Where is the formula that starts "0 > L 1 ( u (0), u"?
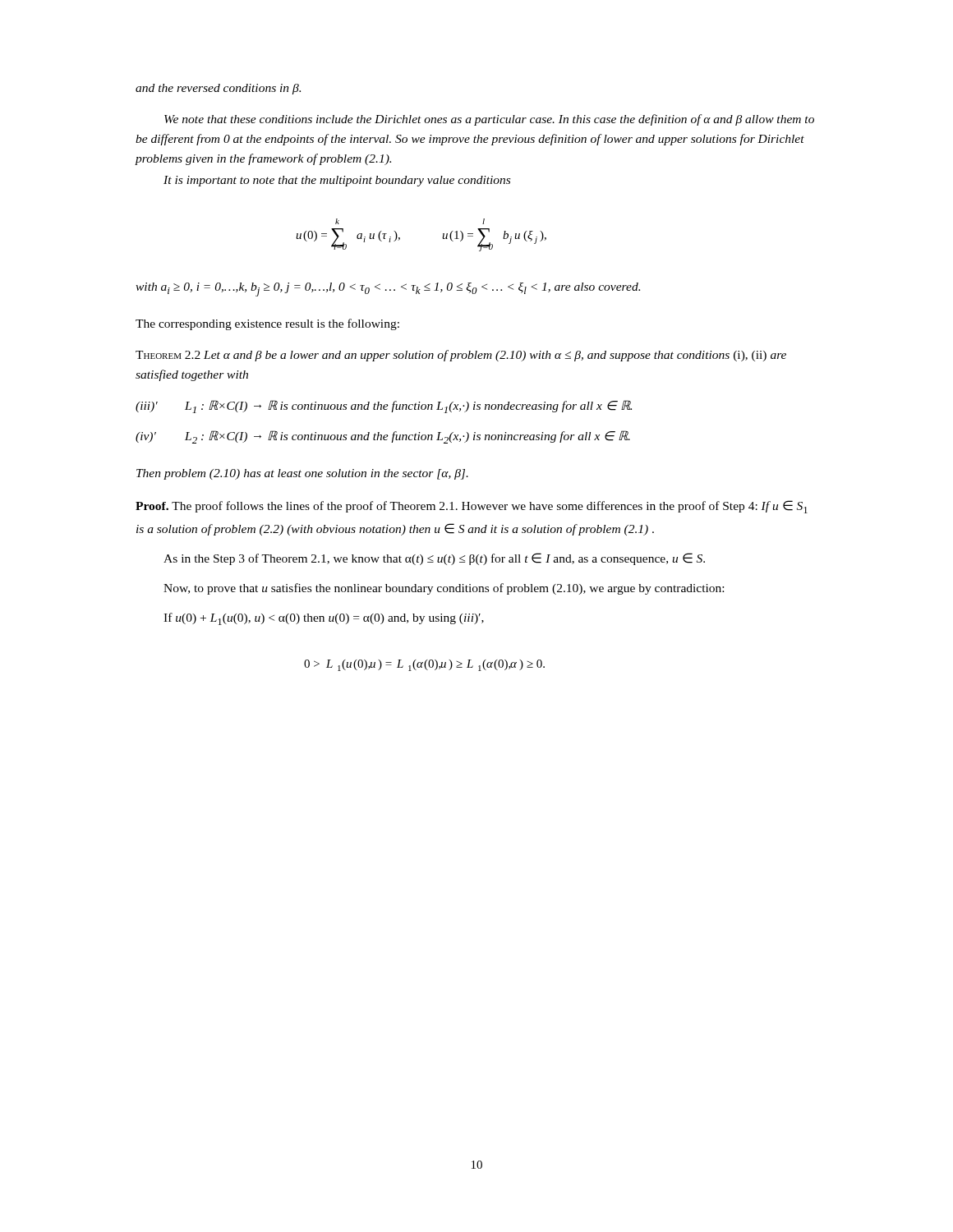 476,663
